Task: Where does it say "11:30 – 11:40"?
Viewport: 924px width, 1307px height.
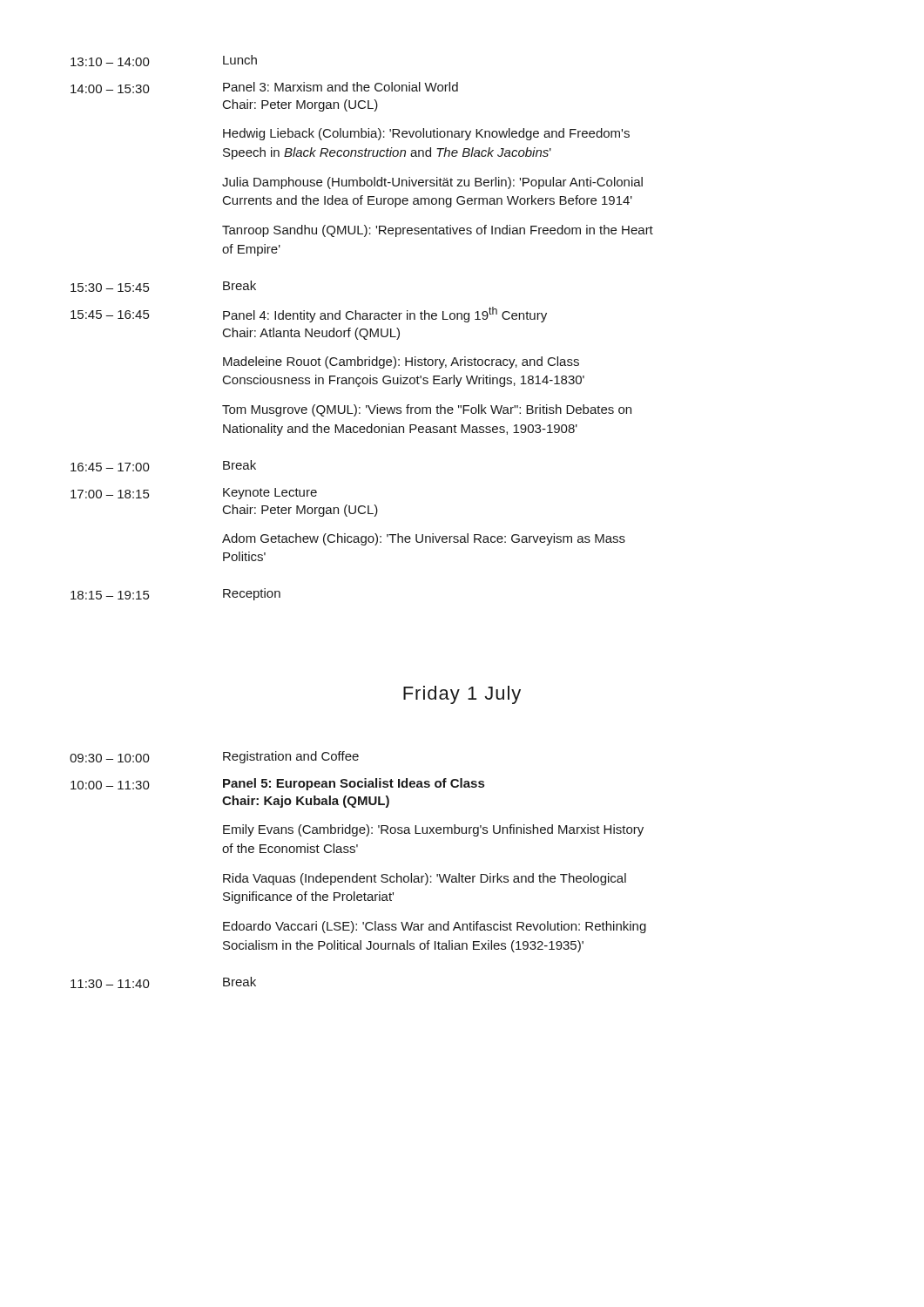Action: (x=110, y=983)
